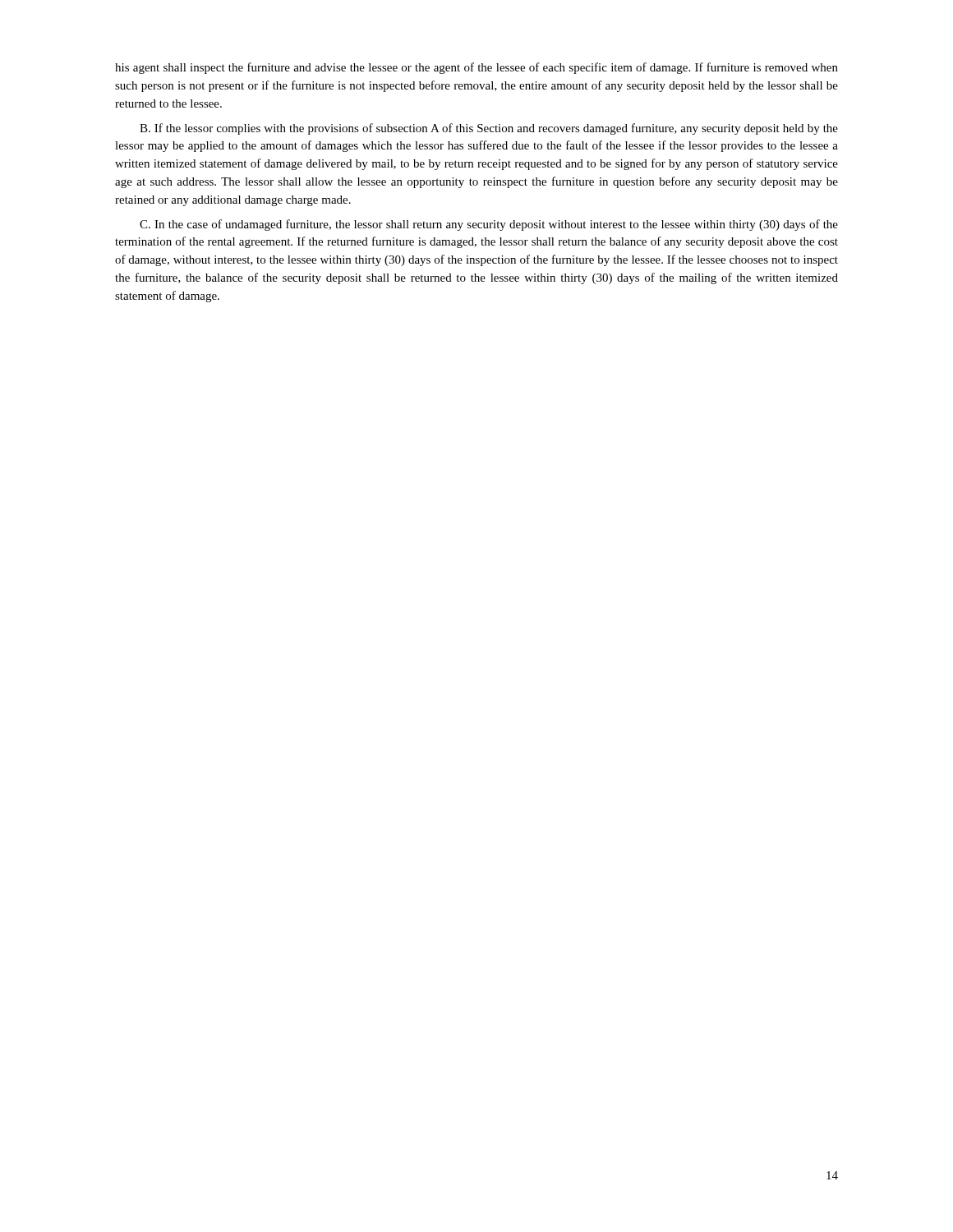
Task: Point to the text block starting "his agent shall inspect the furniture and advise"
Action: (476, 182)
